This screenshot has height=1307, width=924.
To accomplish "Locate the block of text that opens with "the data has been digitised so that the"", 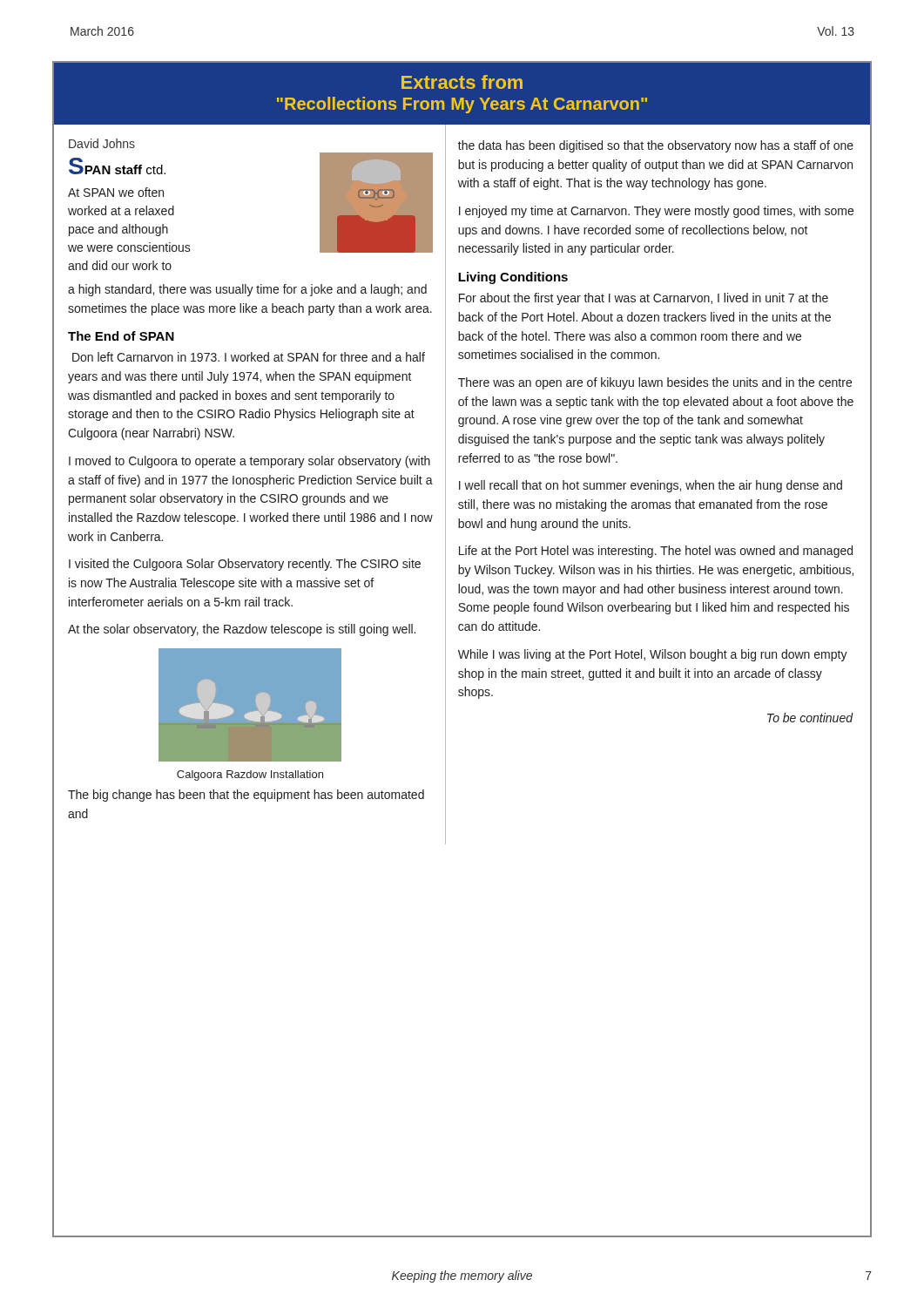I will click(x=656, y=164).
